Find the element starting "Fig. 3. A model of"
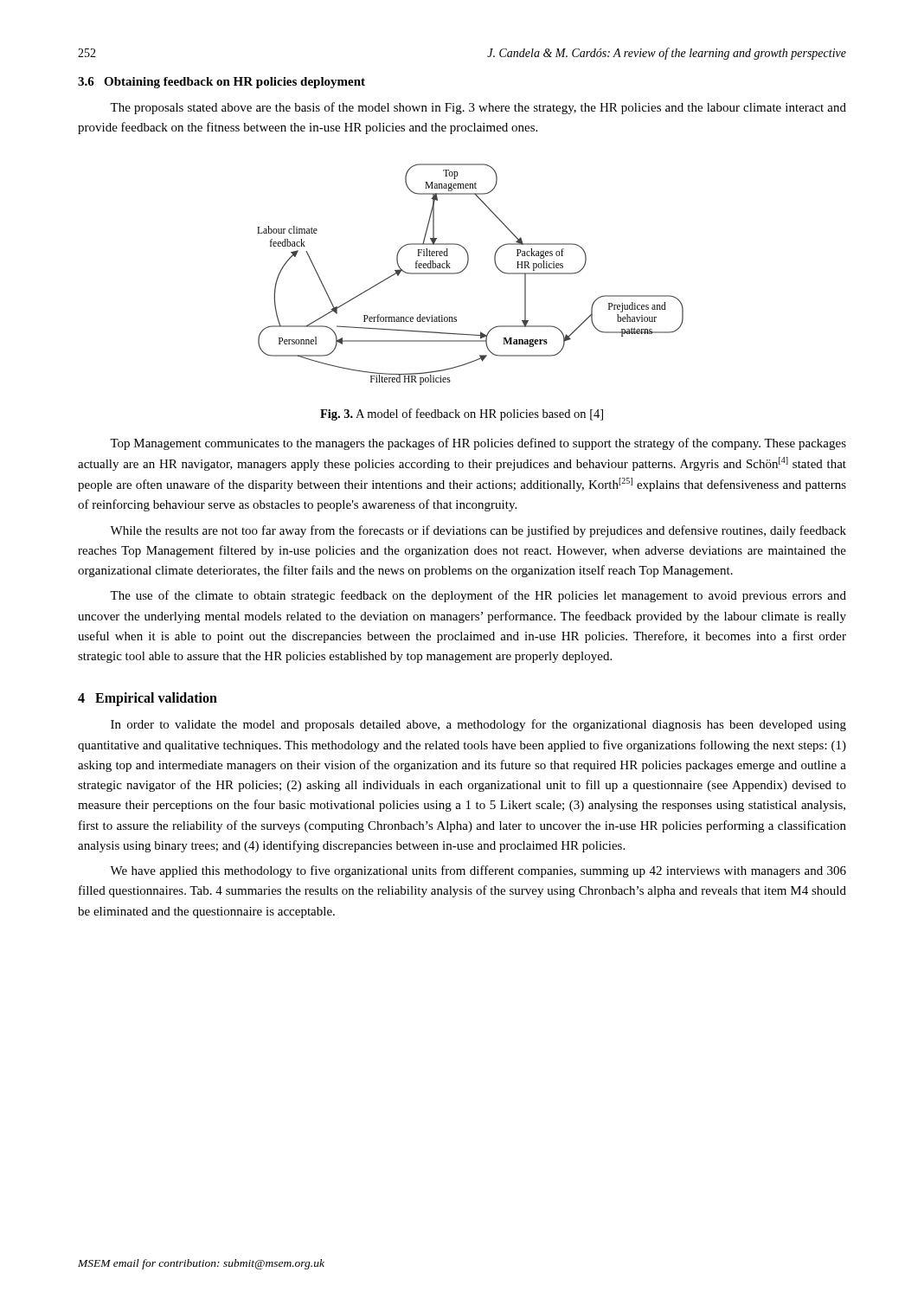Image resolution: width=924 pixels, height=1298 pixels. point(462,413)
